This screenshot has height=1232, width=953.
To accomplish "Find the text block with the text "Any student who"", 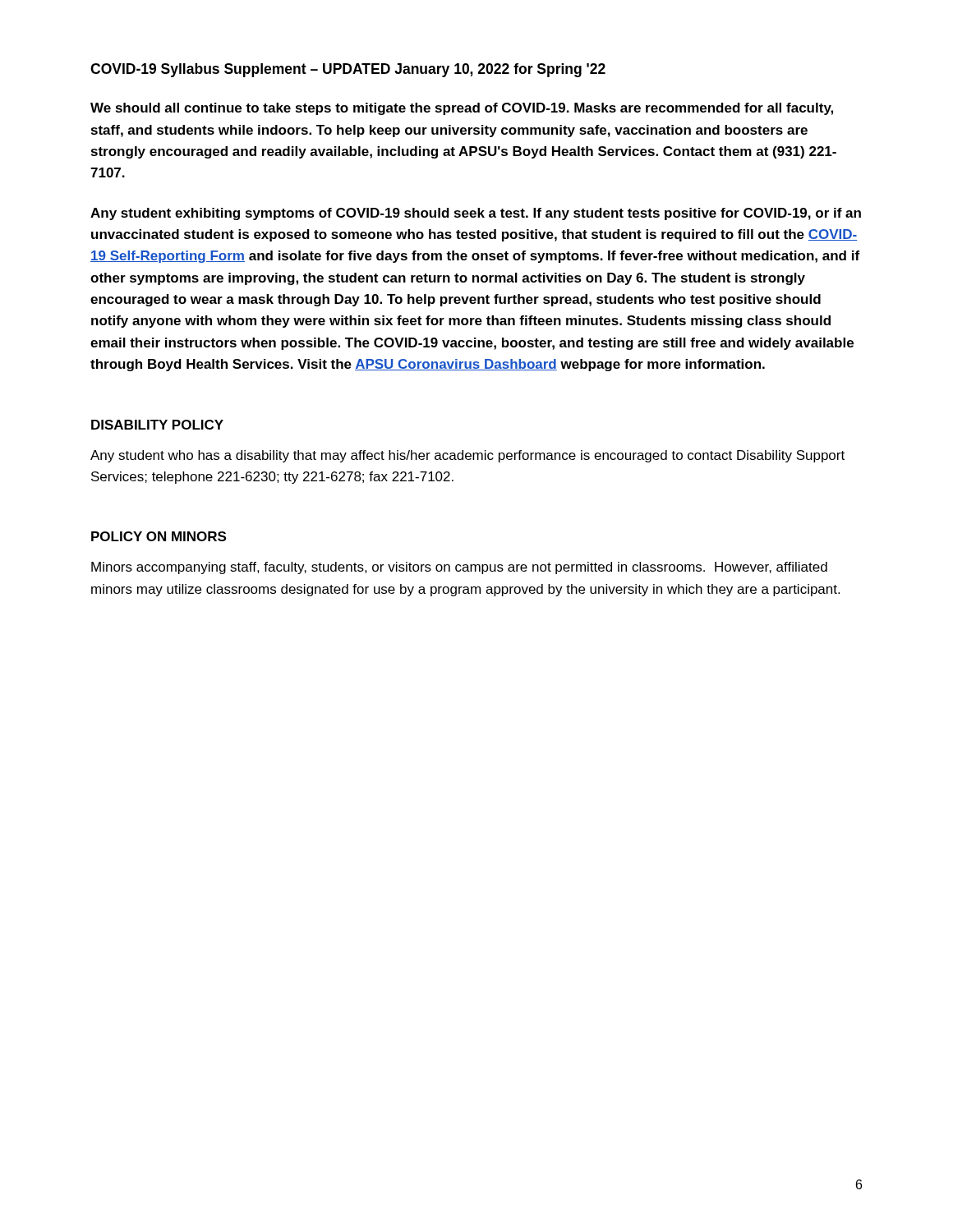I will pyautogui.click(x=468, y=466).
